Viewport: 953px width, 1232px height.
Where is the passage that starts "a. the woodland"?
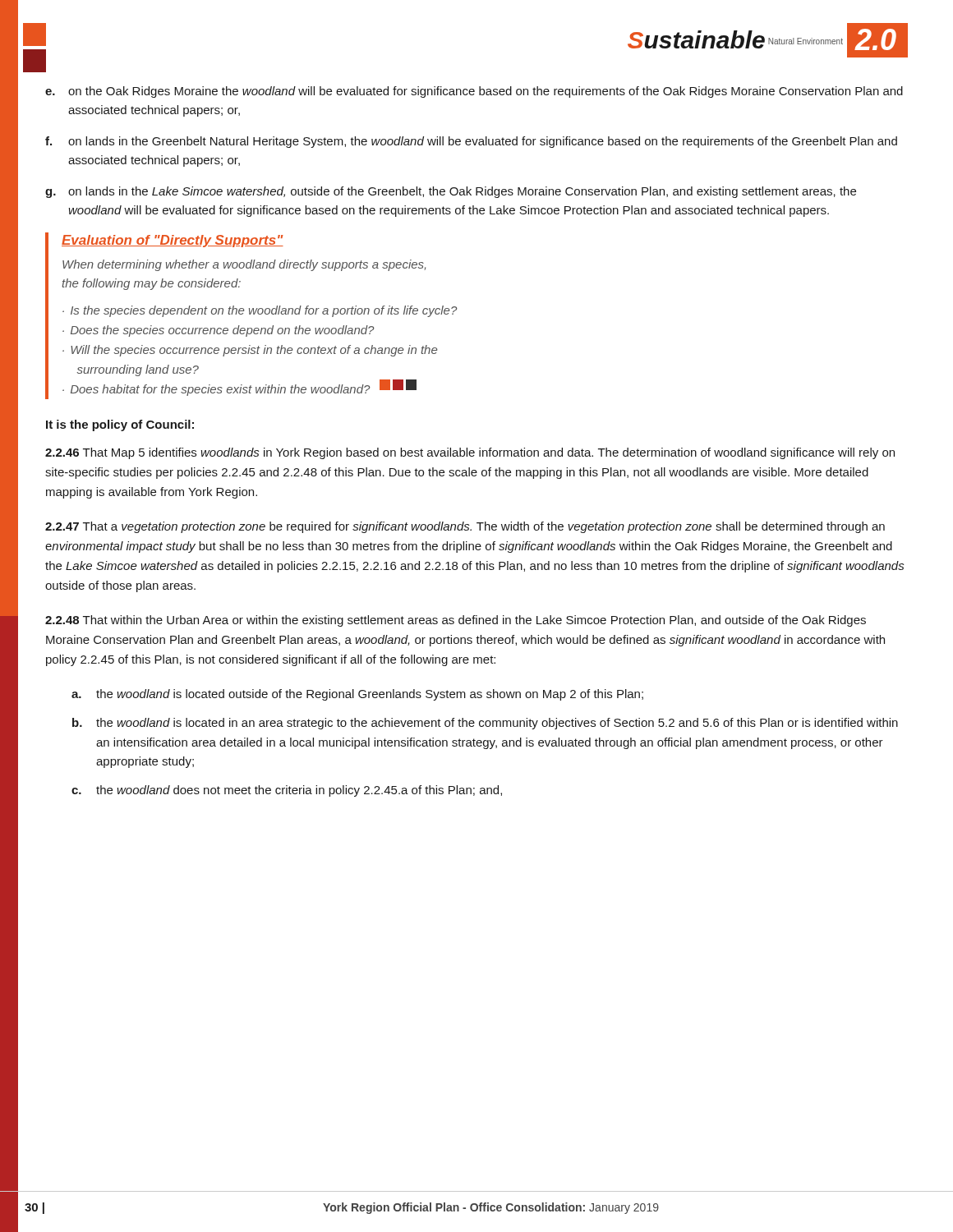click(358, 694)
